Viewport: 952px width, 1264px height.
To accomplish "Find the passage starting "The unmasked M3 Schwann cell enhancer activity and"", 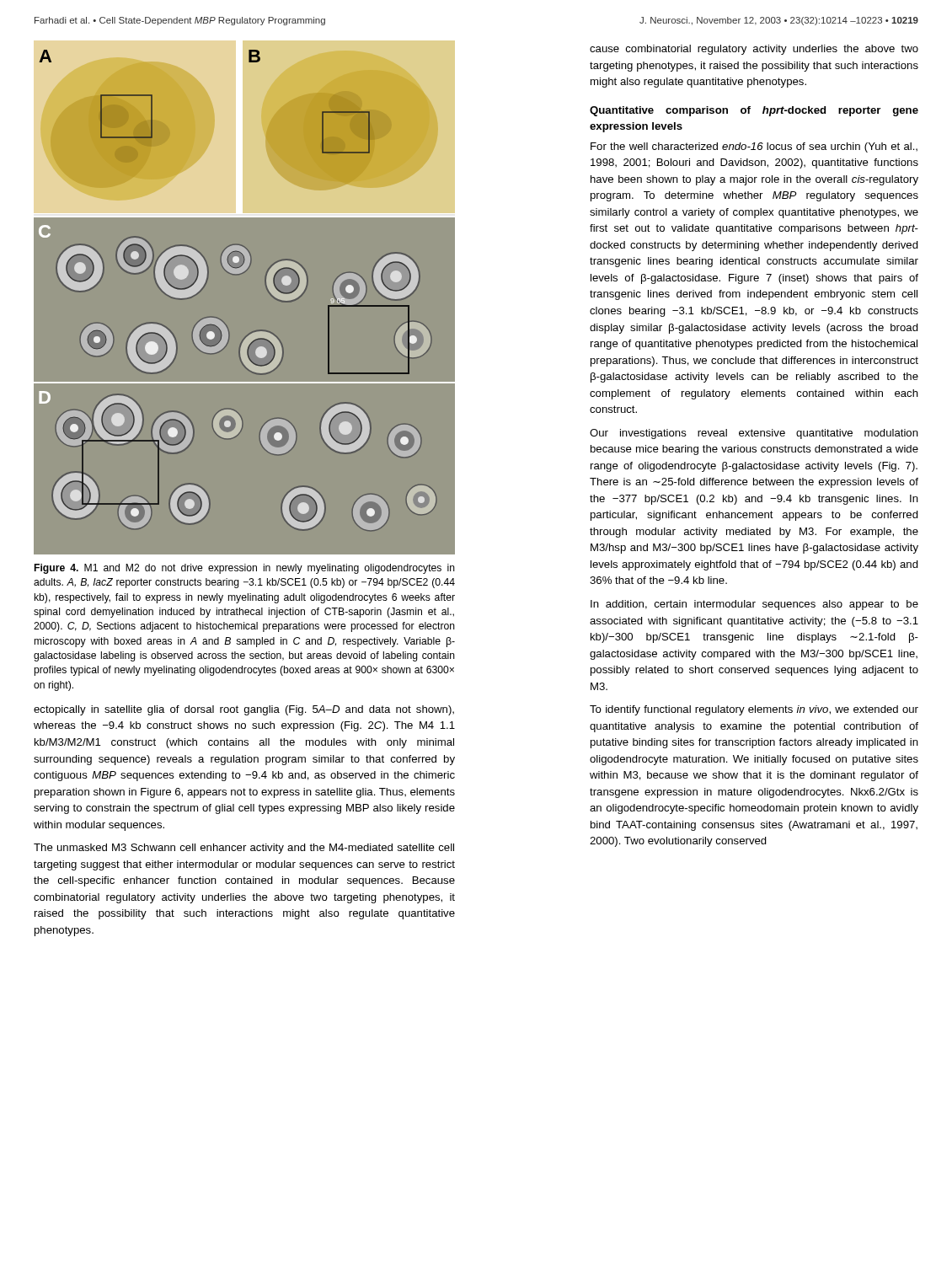I will (x=244, y=889).
